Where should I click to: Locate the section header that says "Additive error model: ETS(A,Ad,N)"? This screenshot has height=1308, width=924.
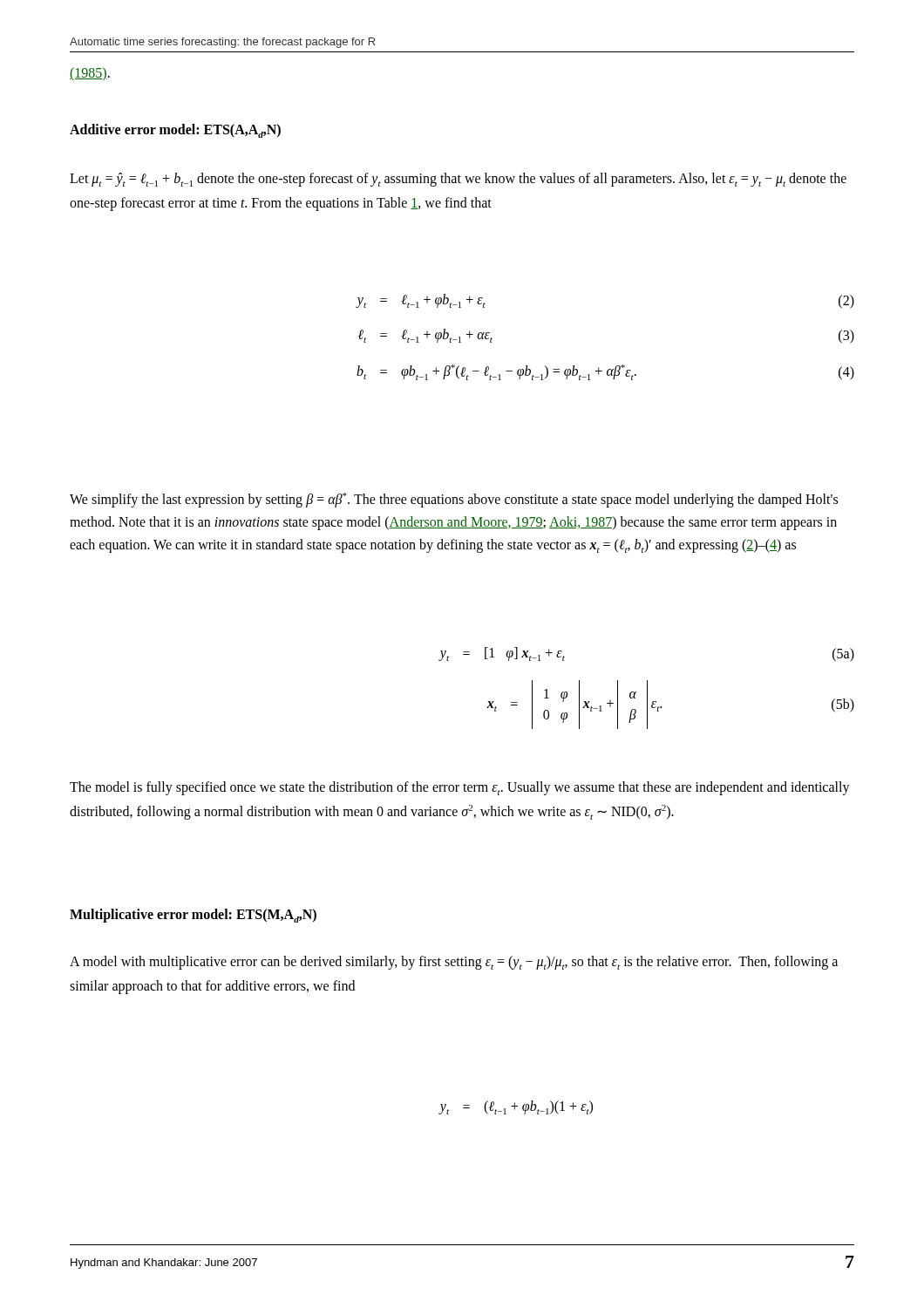point(176,131)
